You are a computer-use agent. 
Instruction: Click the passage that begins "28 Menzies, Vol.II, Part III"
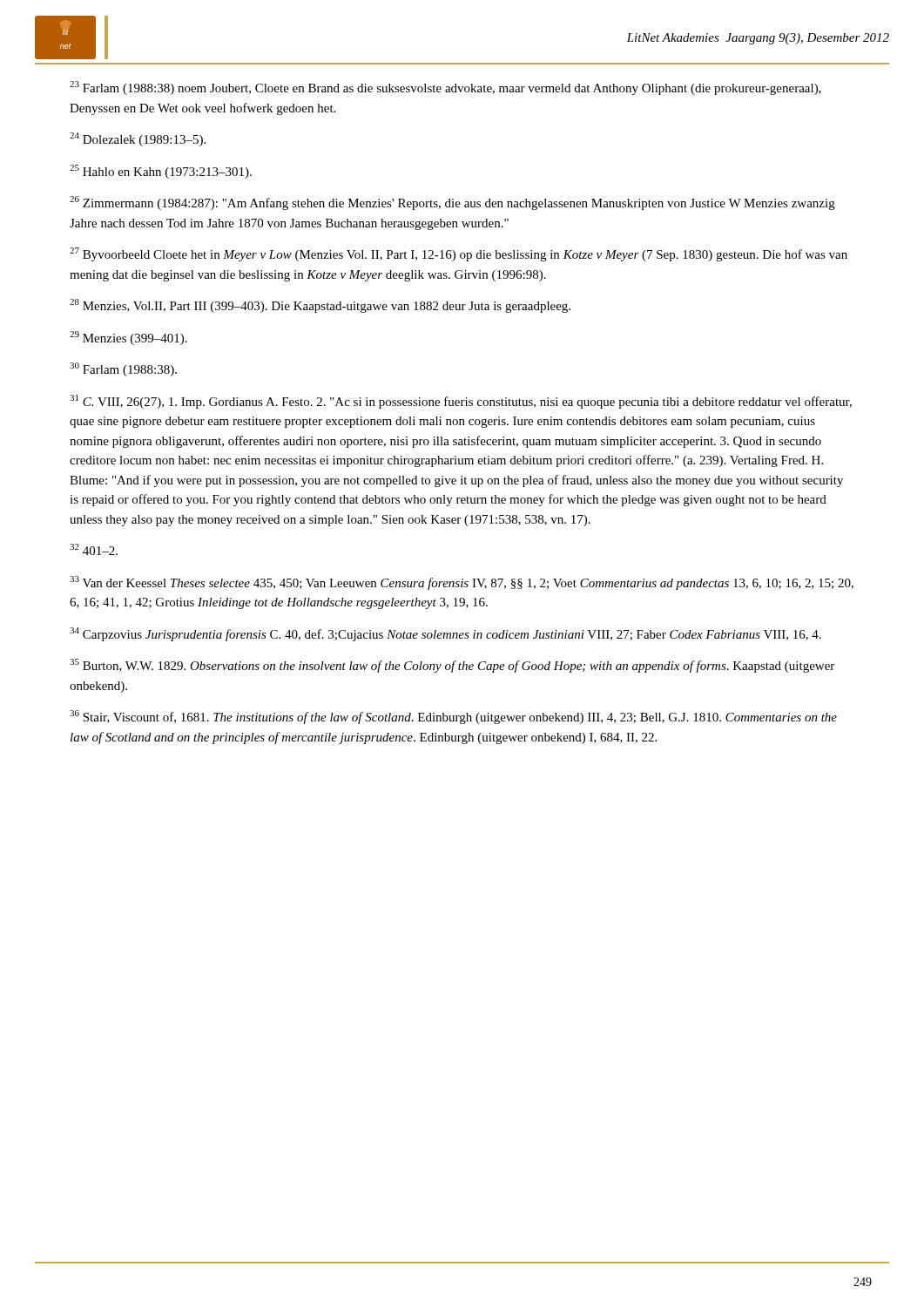coord(321,305)
